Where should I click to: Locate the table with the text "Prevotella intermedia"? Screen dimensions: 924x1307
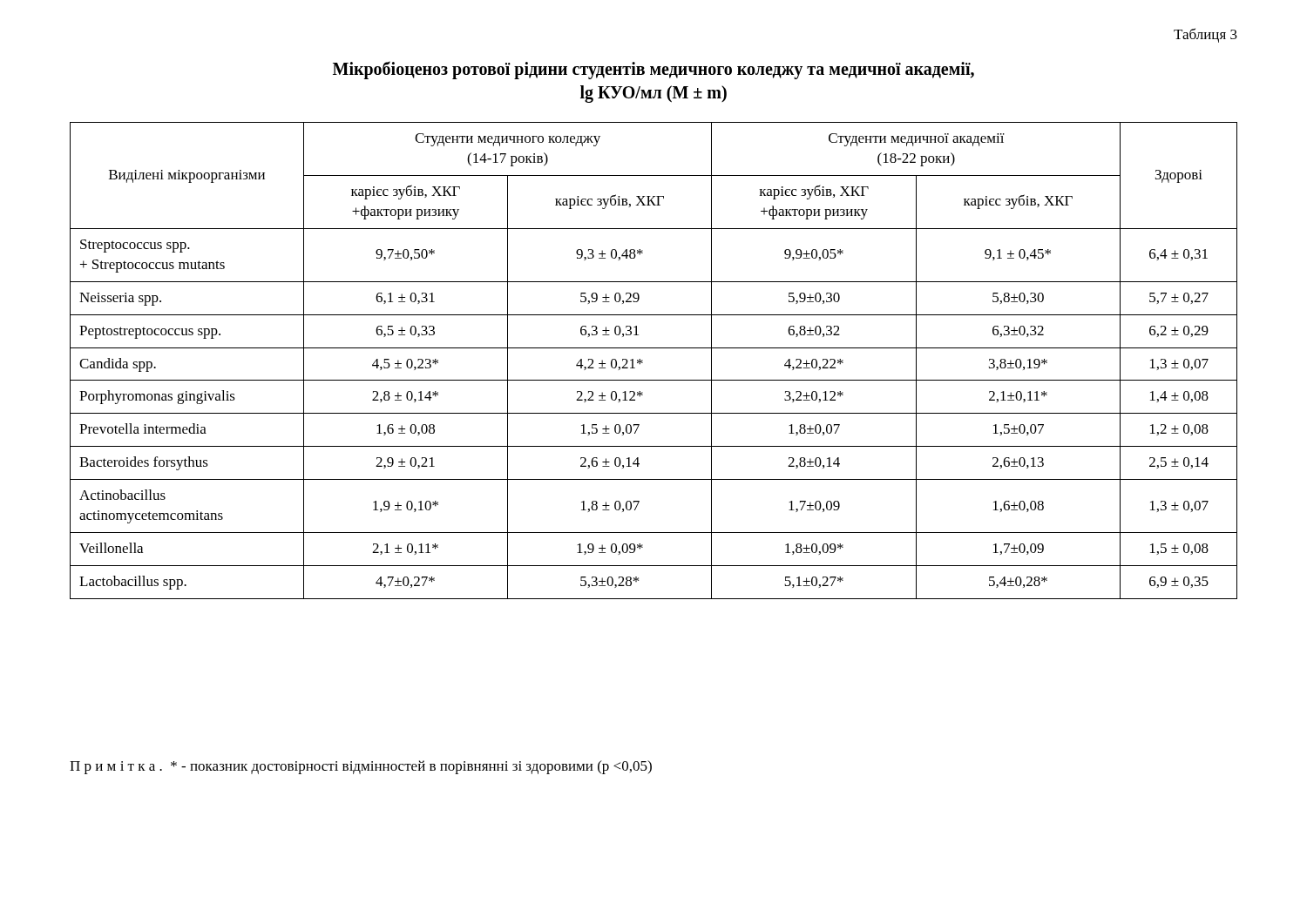(654, 361)
